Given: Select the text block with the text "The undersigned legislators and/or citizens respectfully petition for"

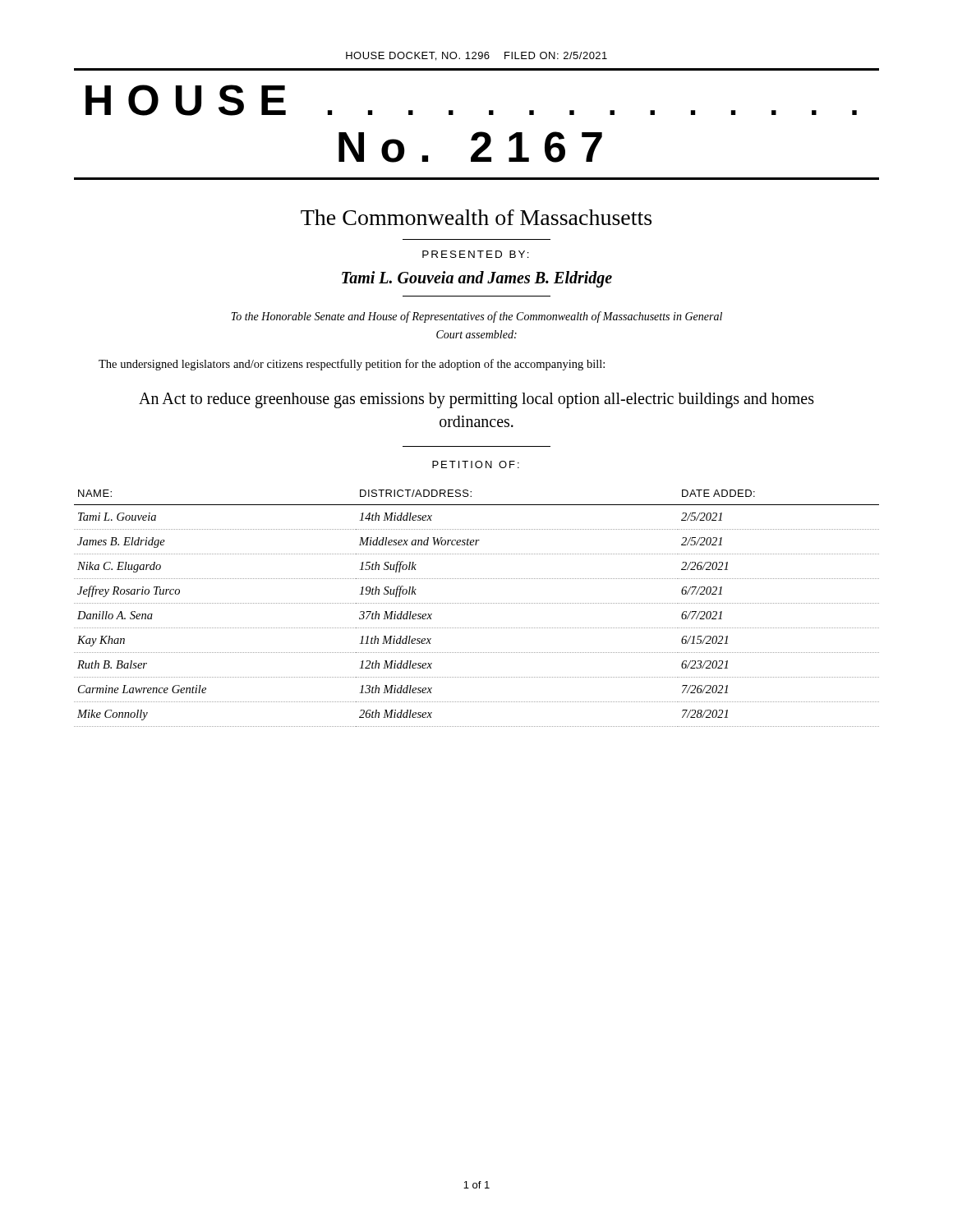Looking at the screenshot, I should click(352, 364).
